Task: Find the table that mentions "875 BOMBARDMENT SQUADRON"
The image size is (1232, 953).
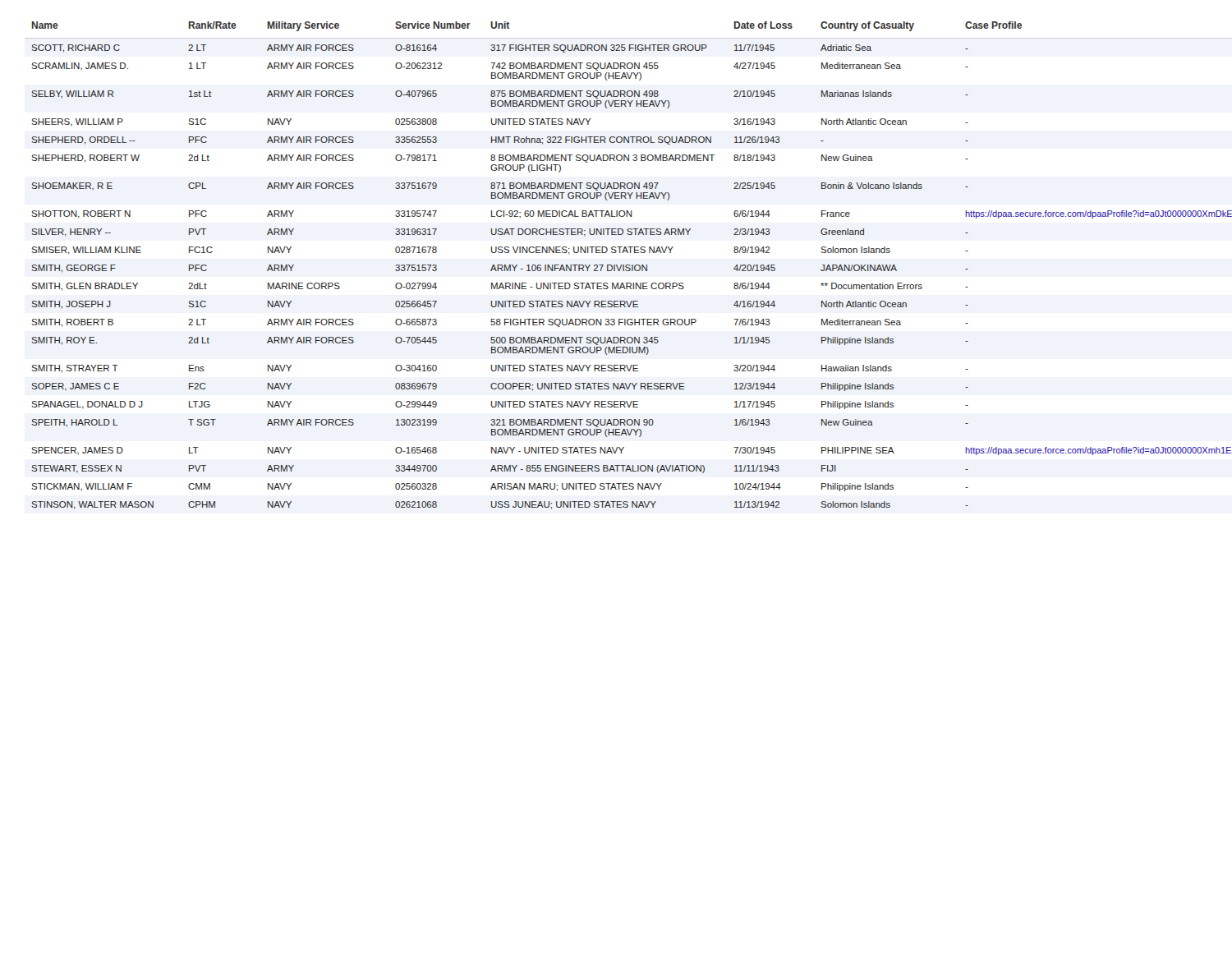Action: [x=616, y=264]
